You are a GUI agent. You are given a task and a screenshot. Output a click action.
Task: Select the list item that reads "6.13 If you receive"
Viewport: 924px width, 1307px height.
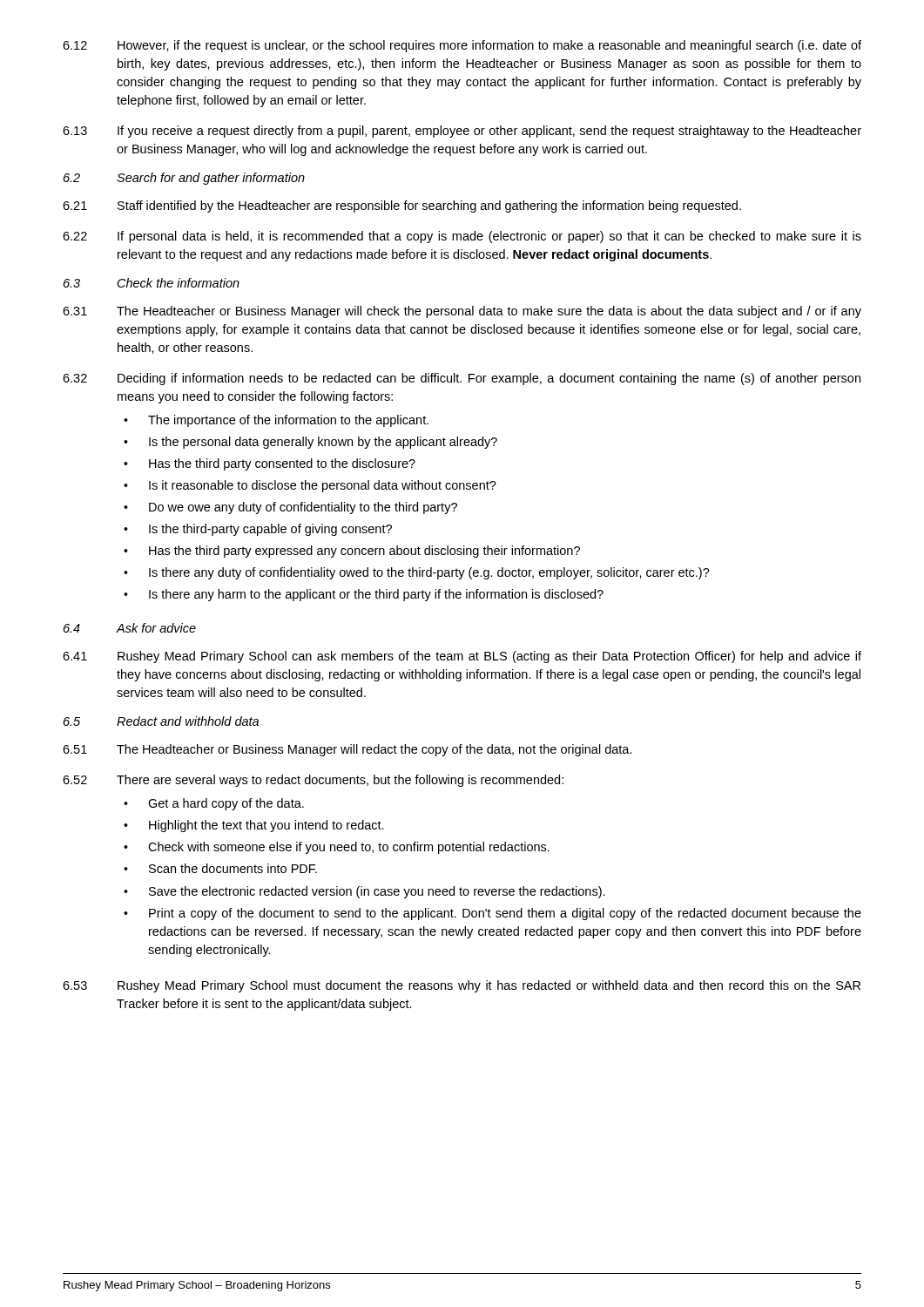pyautogui.click(x=462, y=140)
